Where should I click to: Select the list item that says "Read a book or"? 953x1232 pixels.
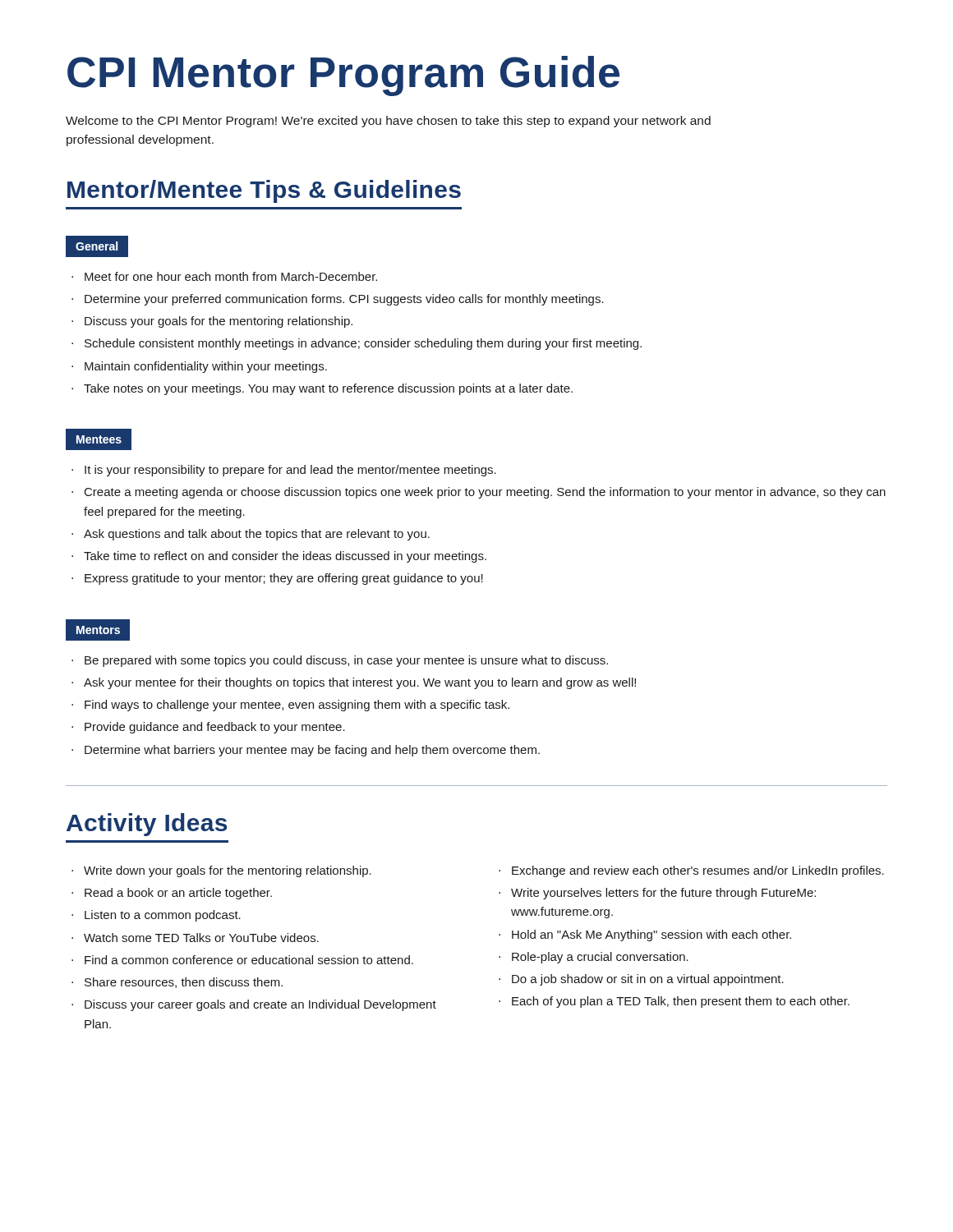click(x=178, y=893)
